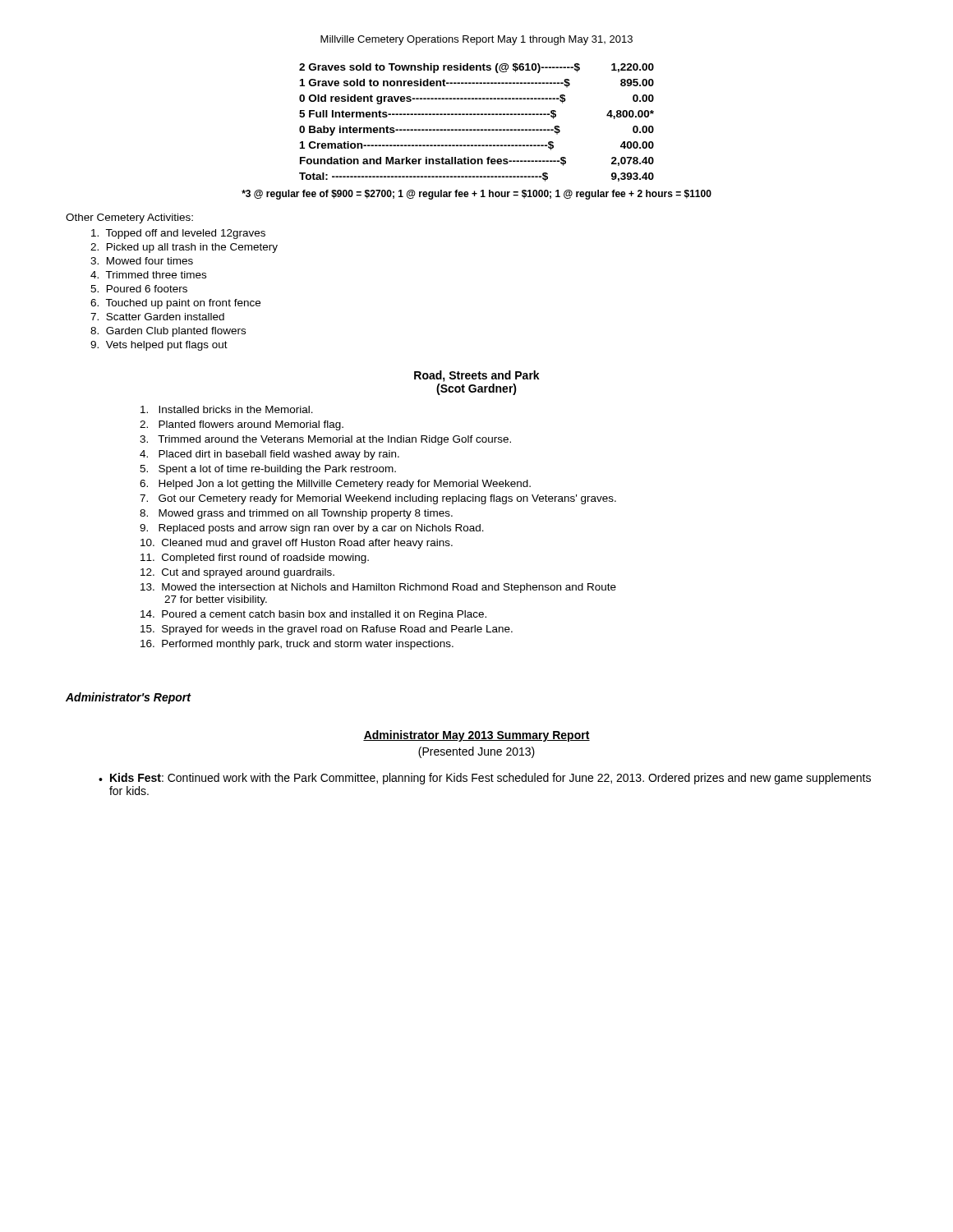
Task: Locate the section header that opens with "Road, Streets and"
Action: 476,382
